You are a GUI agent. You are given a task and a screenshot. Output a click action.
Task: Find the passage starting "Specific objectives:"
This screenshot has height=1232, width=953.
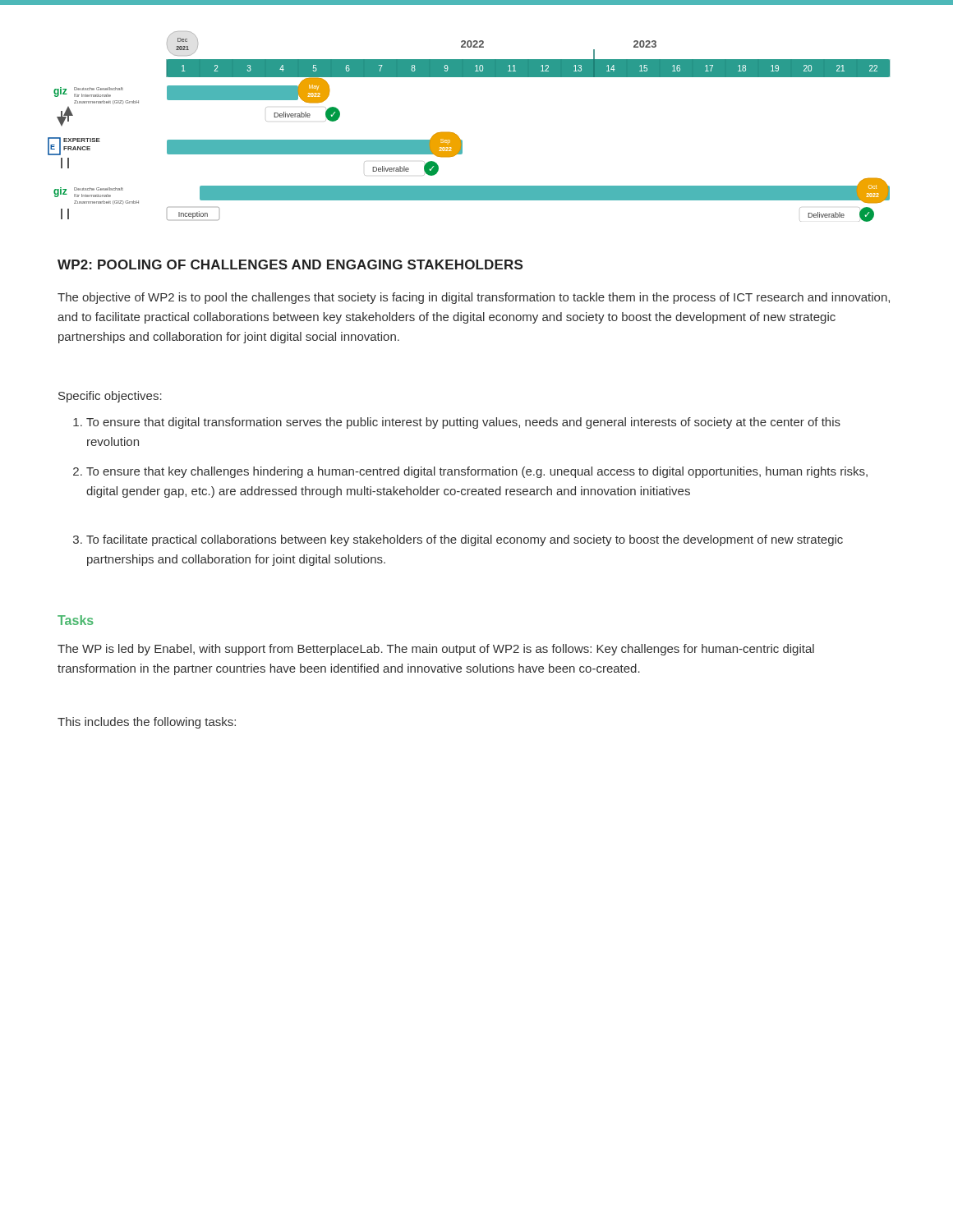(110, 397)
